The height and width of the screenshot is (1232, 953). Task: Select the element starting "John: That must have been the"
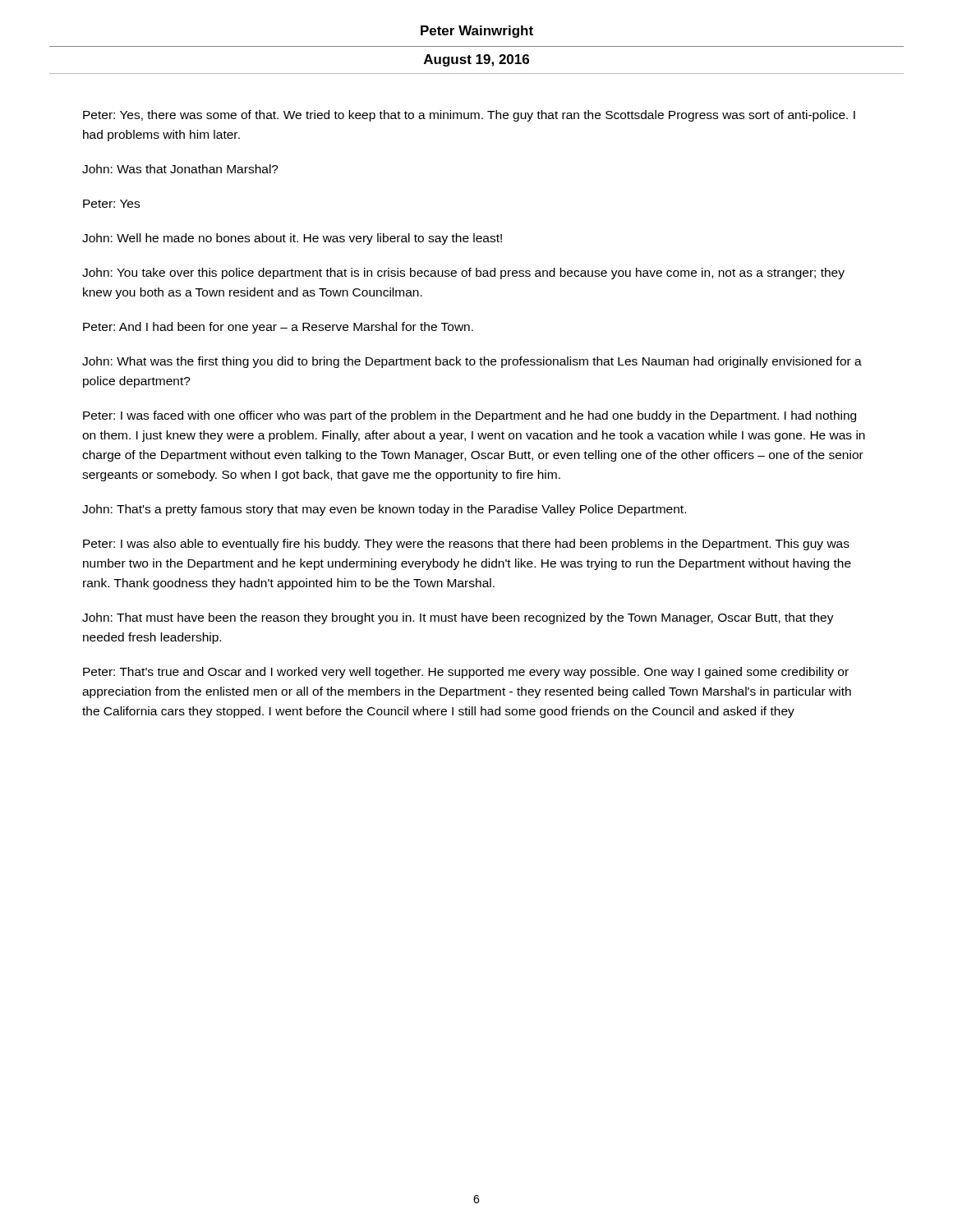click(x=458, y=627)
